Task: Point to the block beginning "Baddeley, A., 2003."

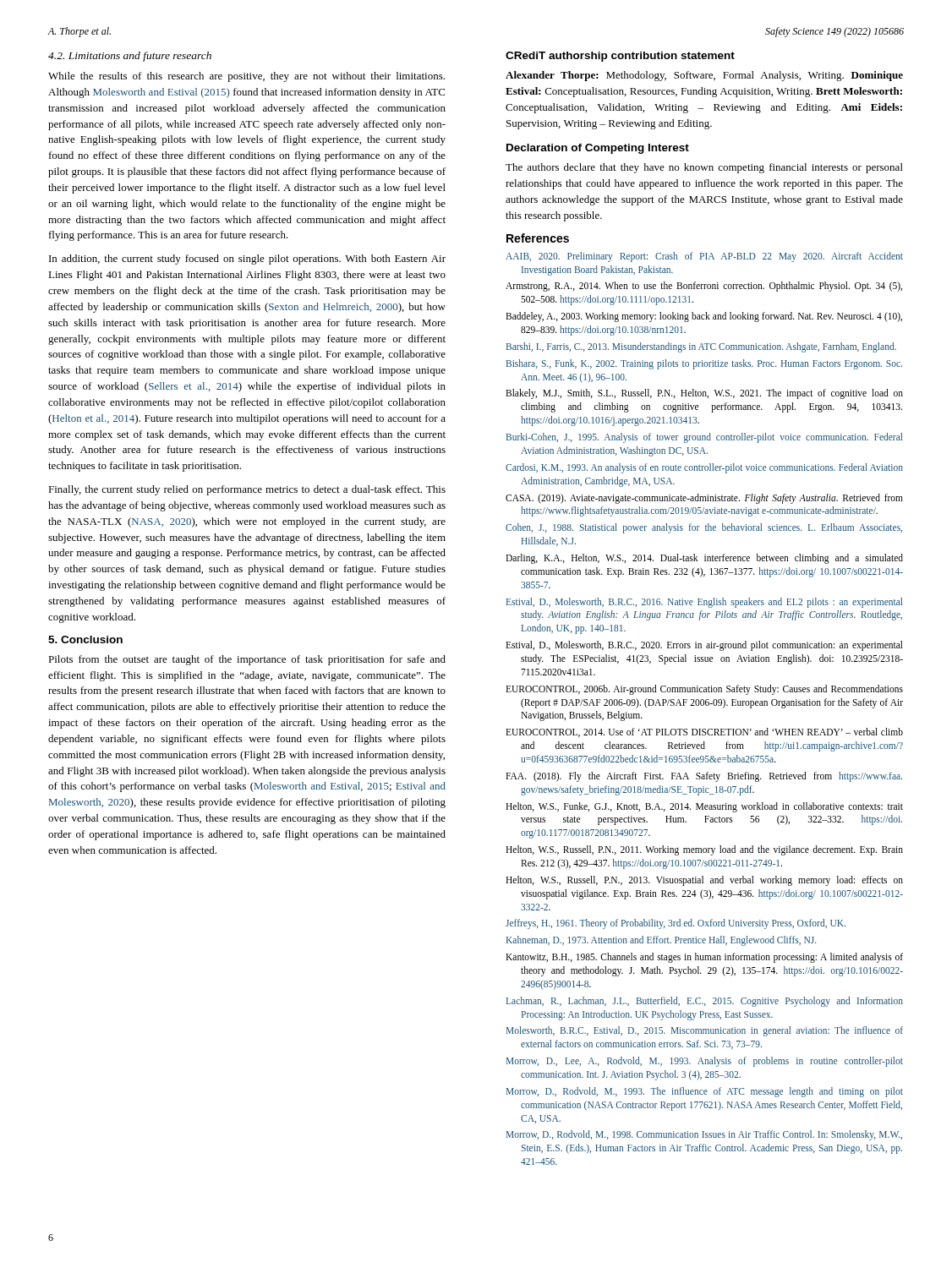Action: click(x=704, y=323)
